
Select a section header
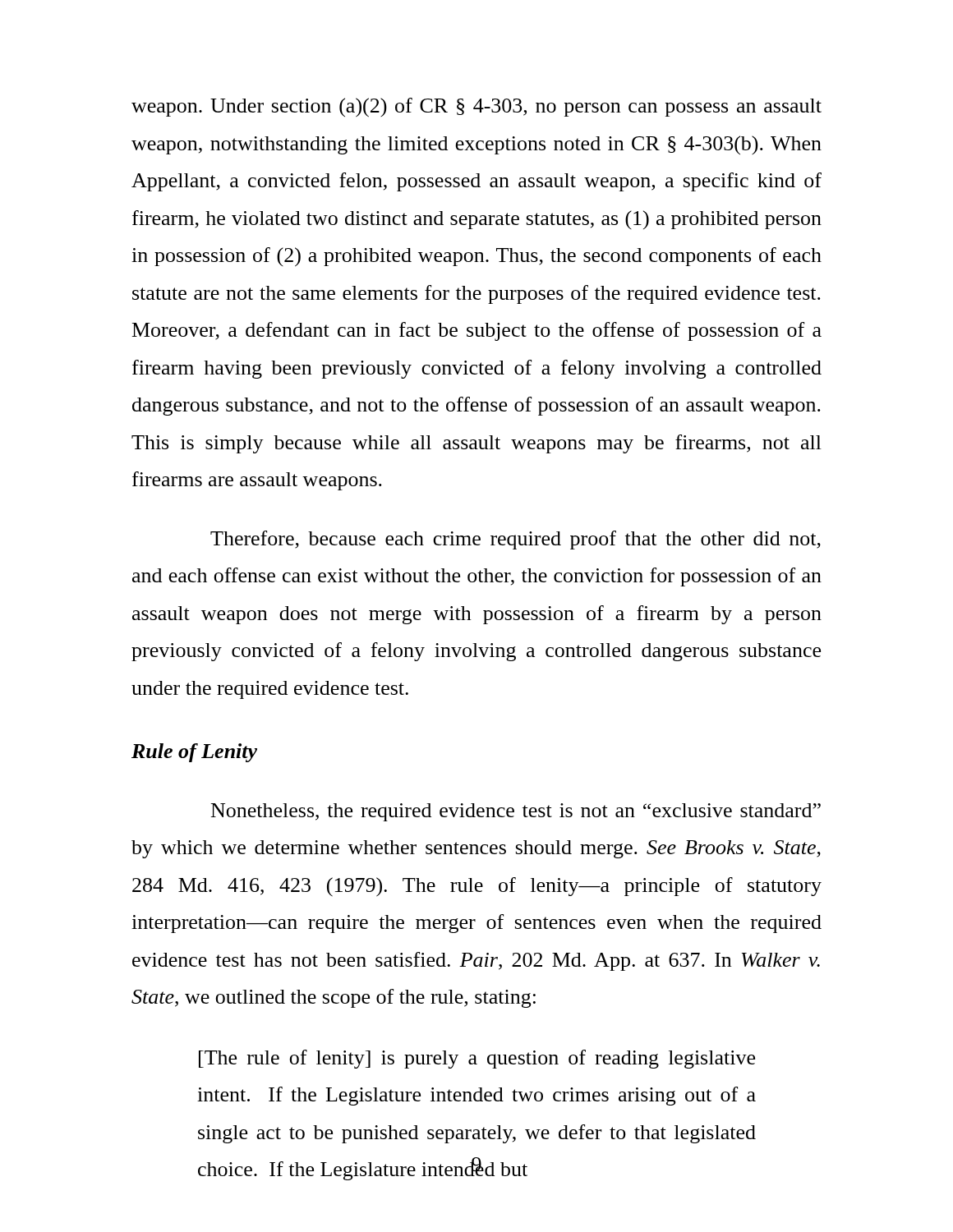coord(194,751)
